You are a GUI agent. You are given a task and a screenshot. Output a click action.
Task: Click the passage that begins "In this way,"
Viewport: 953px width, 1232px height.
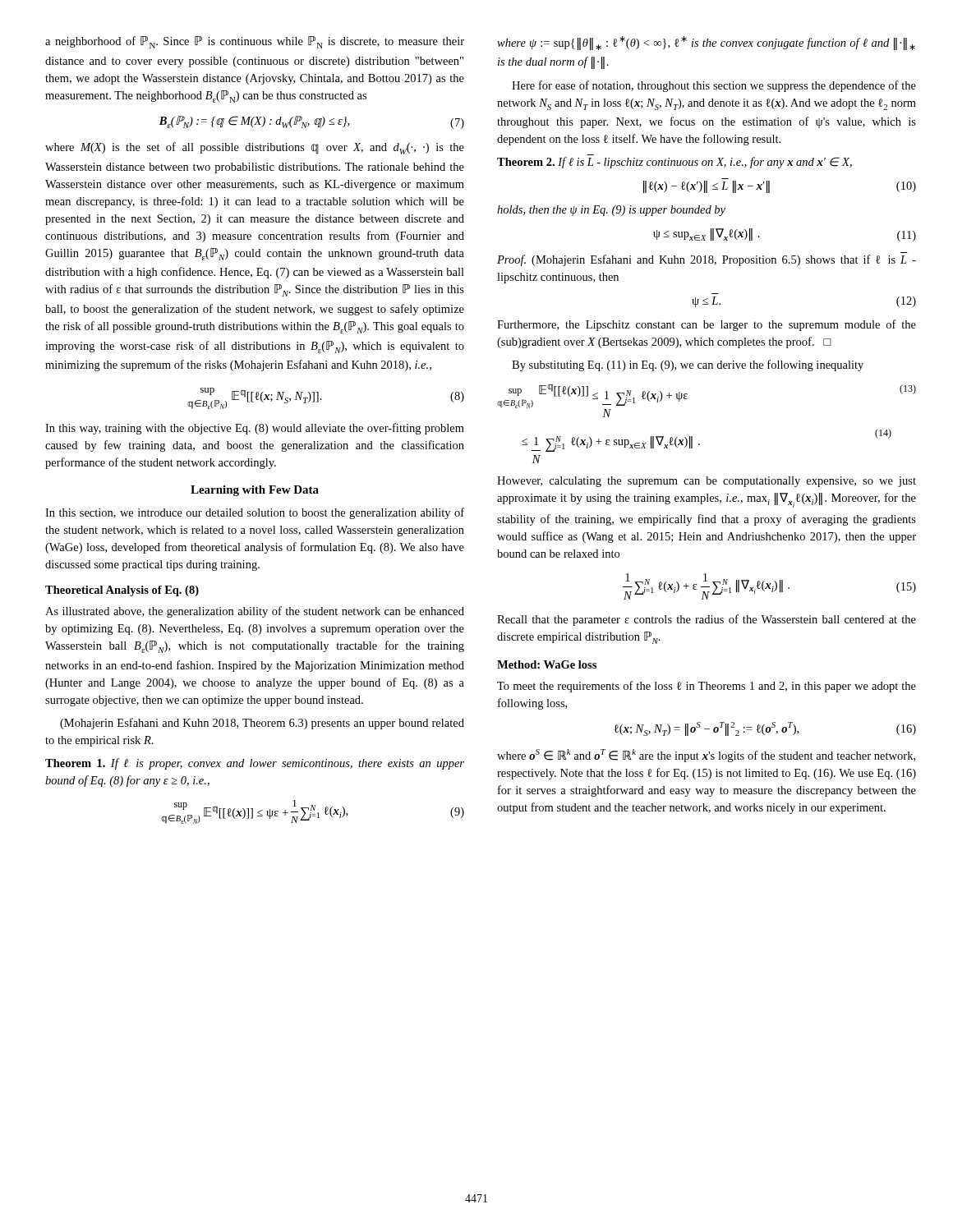255,445
